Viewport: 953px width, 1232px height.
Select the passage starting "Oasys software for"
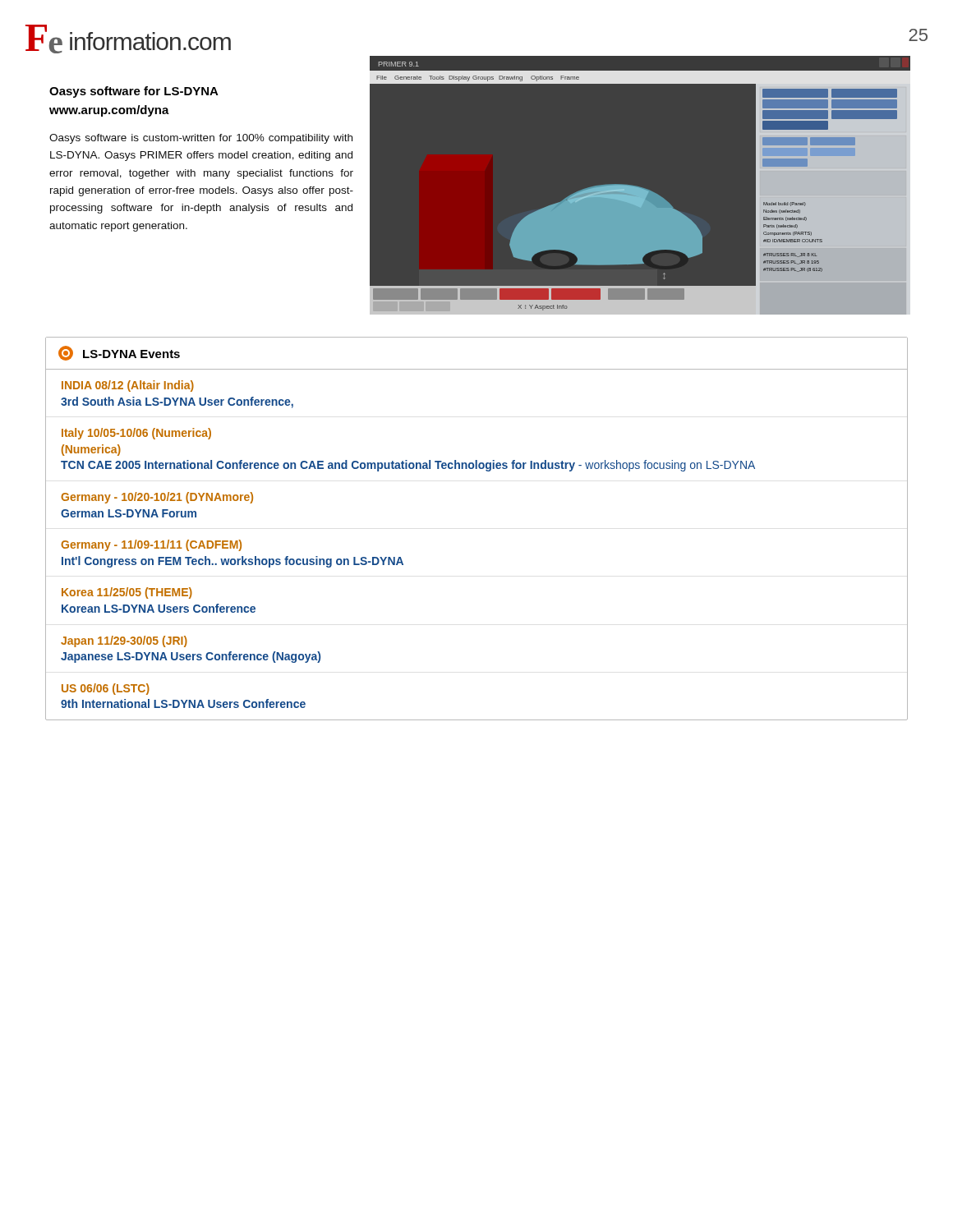click(x=134, y=100)
